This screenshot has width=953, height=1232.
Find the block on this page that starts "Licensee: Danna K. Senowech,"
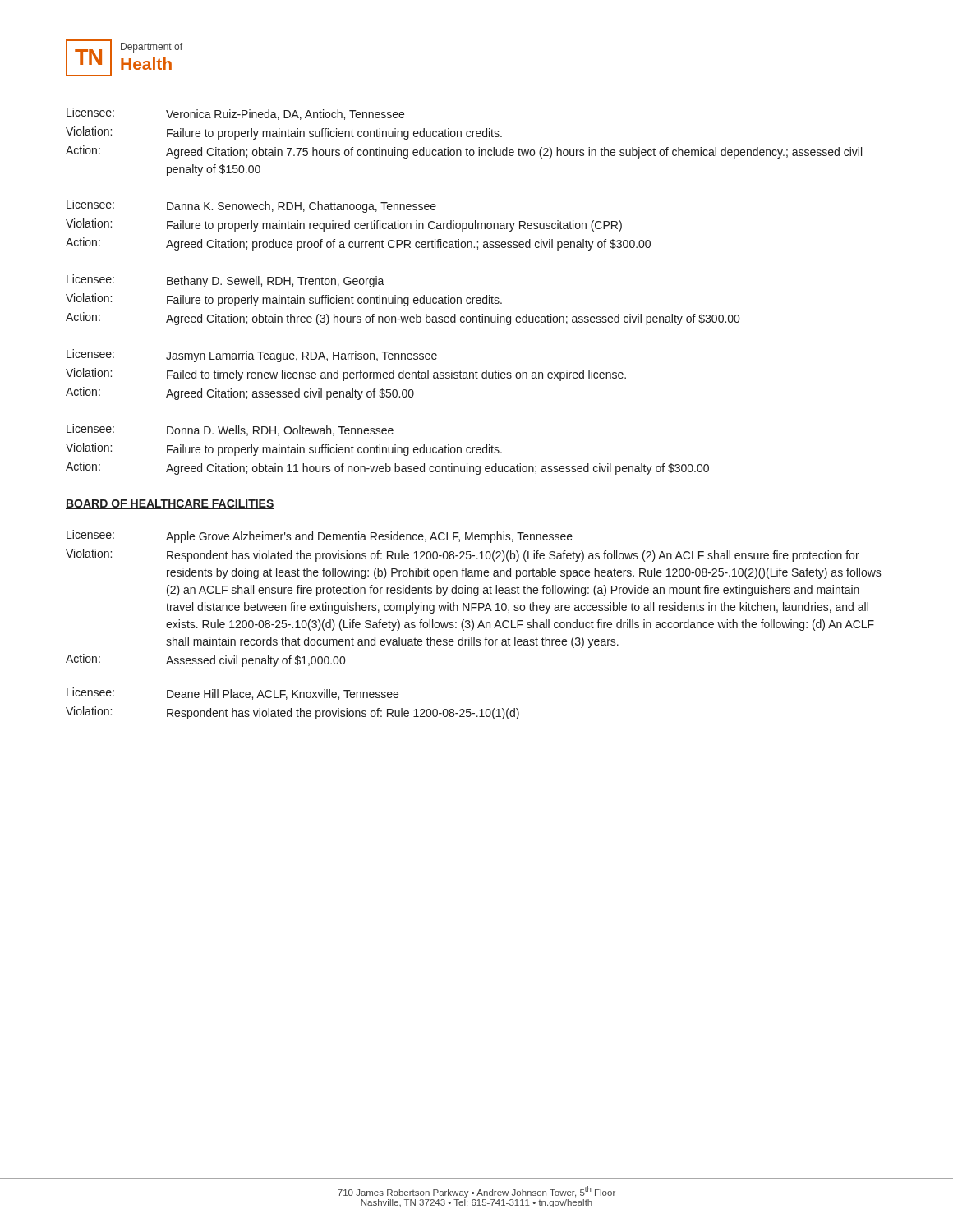coord(476,225)
